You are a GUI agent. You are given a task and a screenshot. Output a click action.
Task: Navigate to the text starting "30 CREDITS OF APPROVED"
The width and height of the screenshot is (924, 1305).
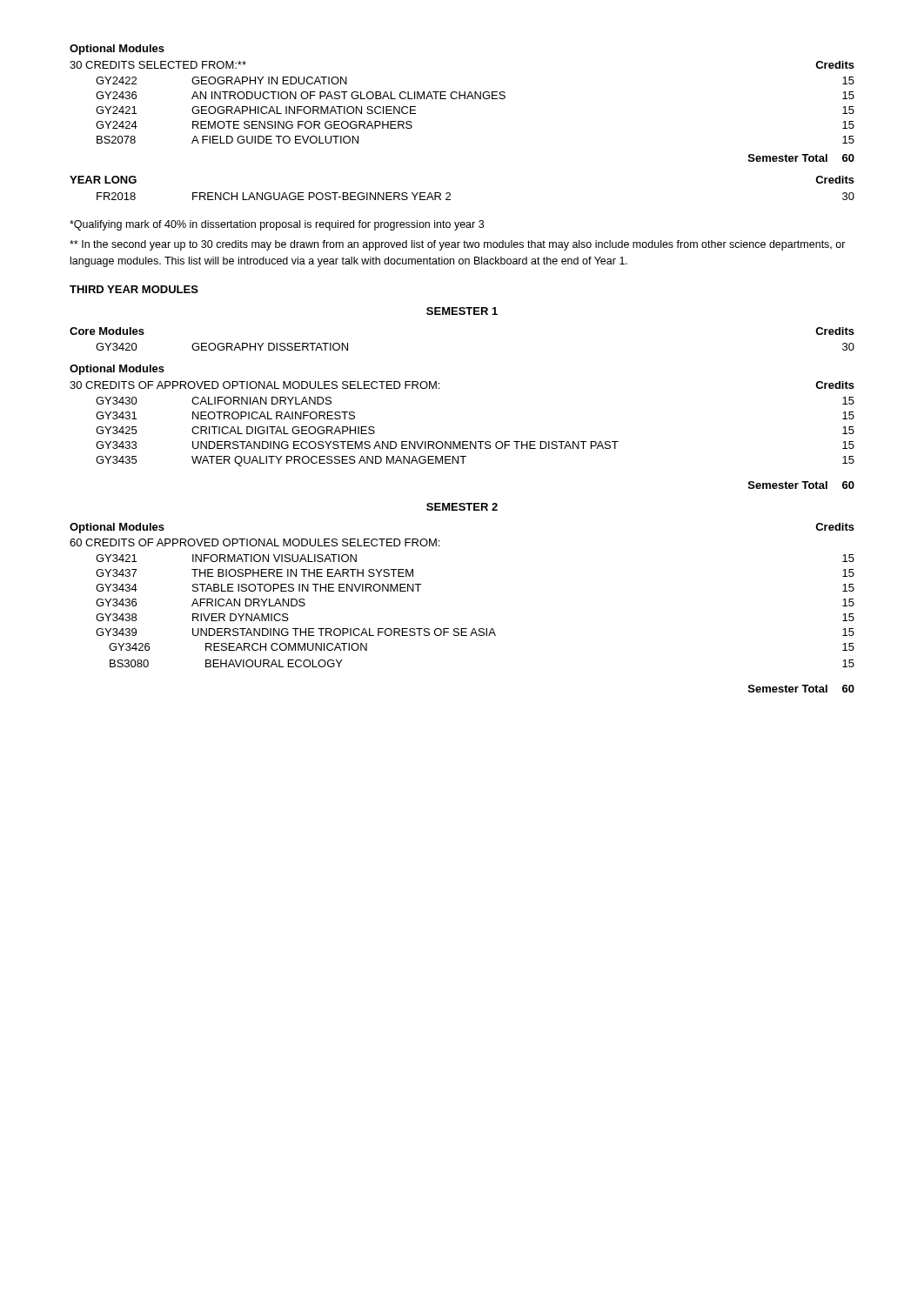[251, 383]
